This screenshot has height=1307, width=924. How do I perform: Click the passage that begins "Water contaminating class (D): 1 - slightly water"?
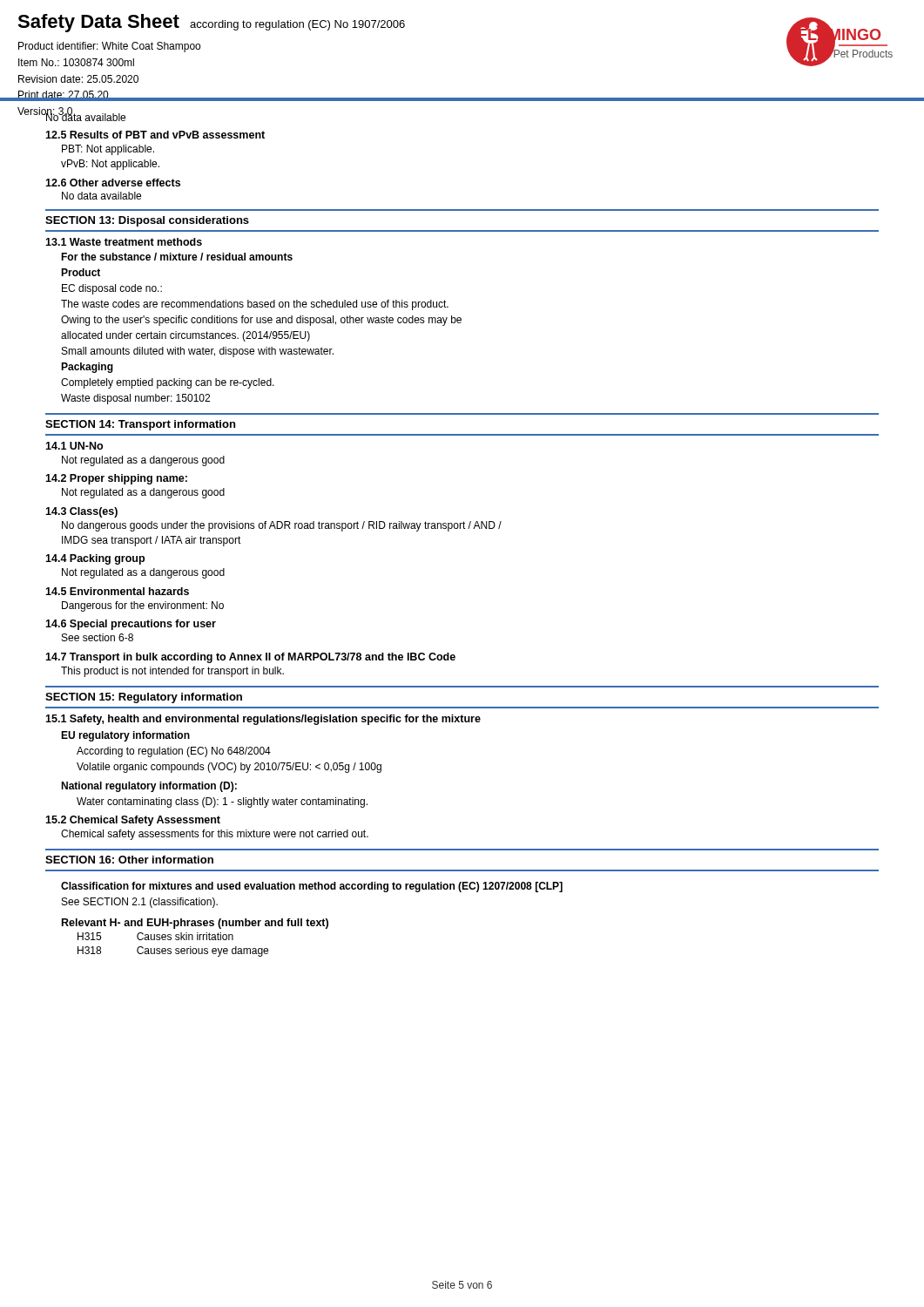coord(222,802)
